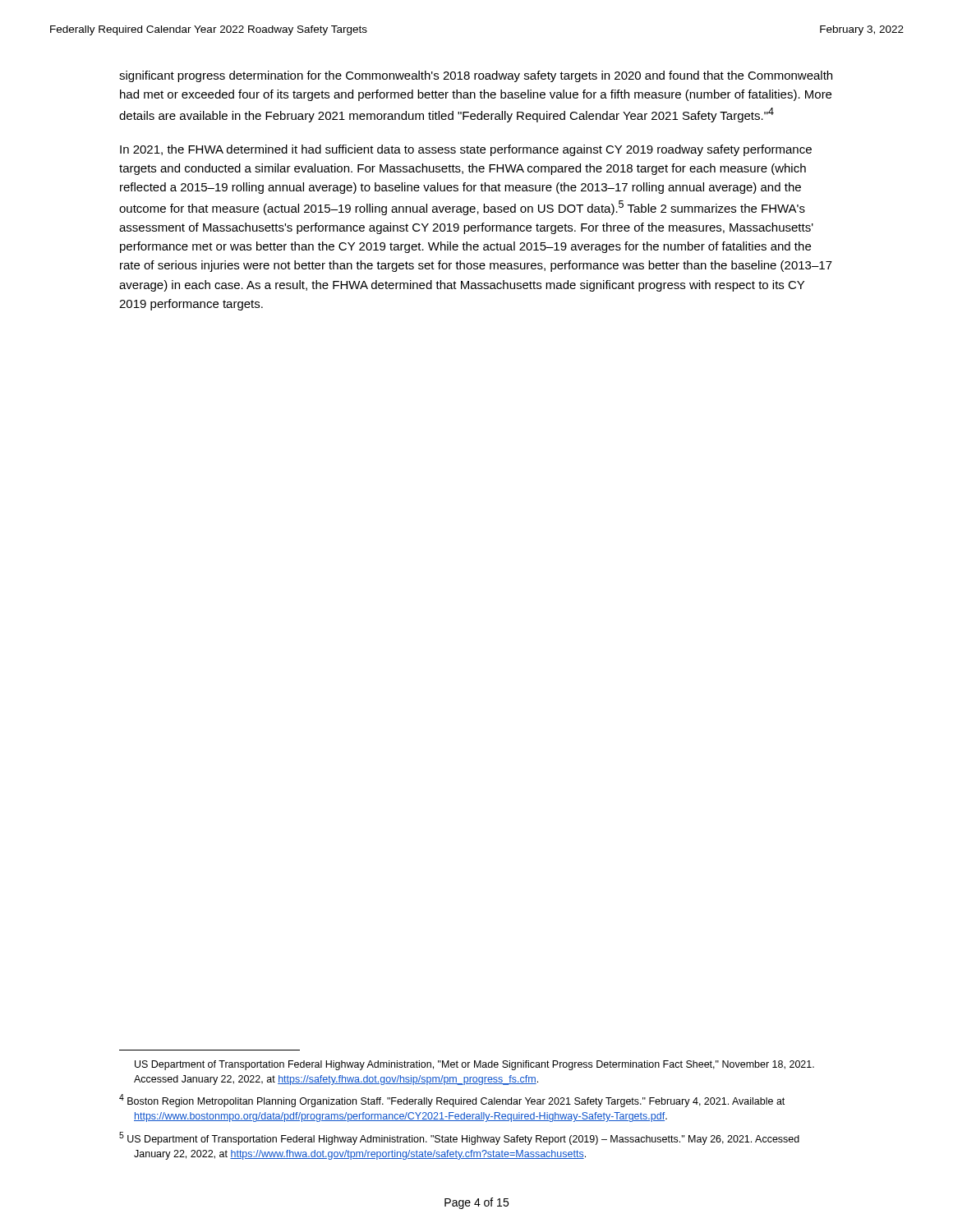Click on the footnote that reads "5 US Department of Transportation"
Viewport: 953px width, 1232px height.
459,1145
